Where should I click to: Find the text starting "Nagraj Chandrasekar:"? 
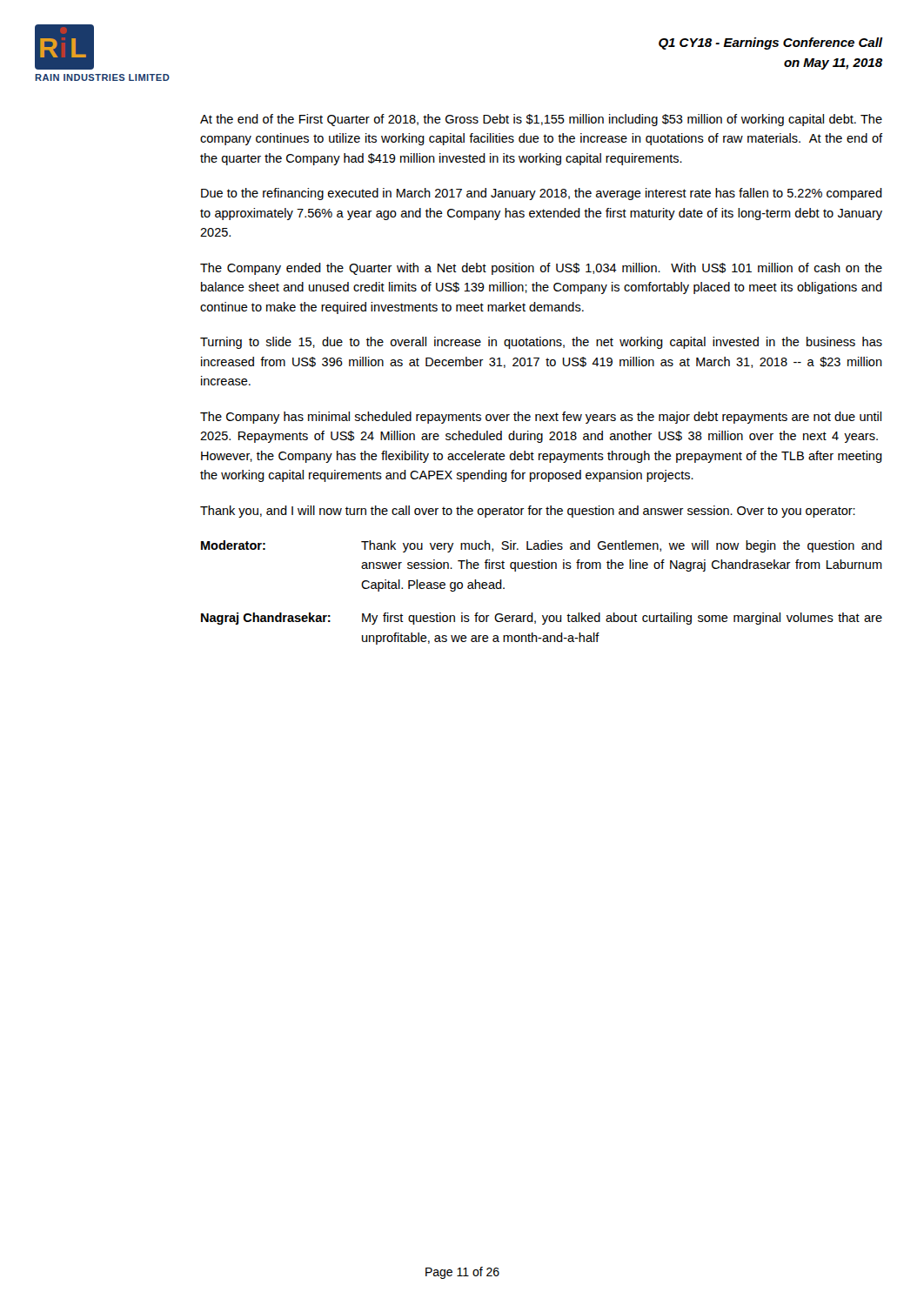tap(266, 618)
